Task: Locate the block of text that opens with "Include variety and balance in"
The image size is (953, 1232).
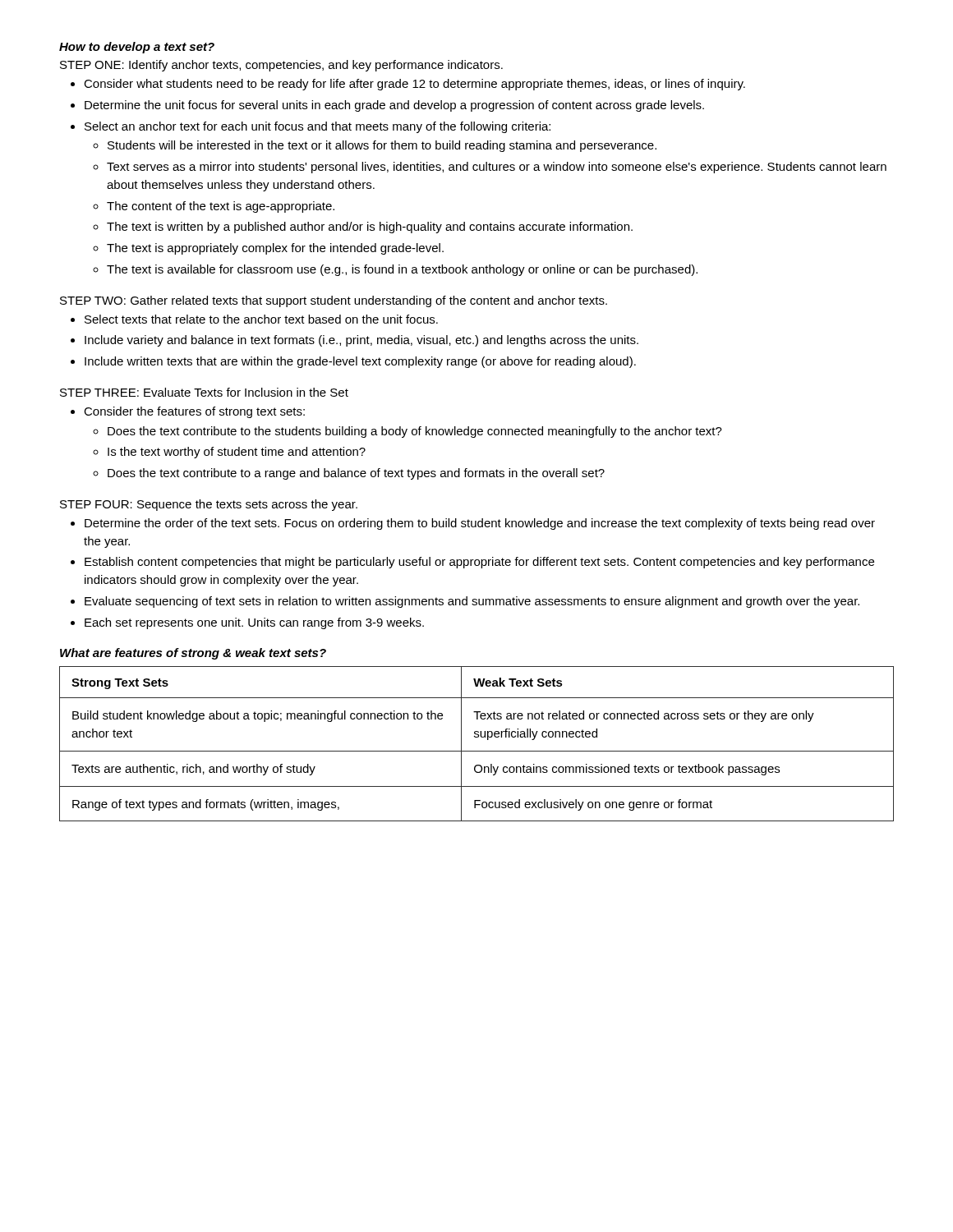Action: 362,340
